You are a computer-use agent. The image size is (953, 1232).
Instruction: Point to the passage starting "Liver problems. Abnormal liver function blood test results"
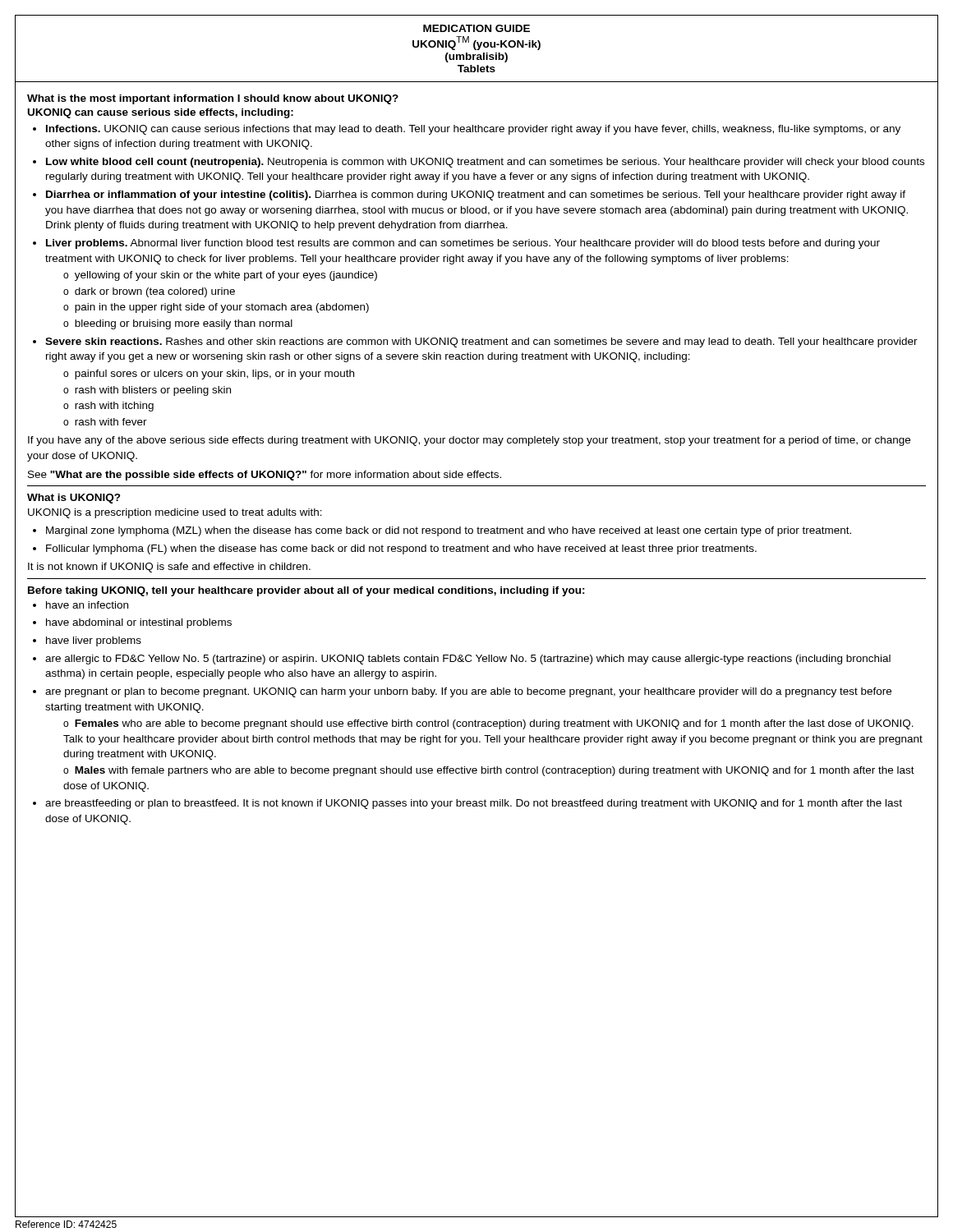pos(463,244)
